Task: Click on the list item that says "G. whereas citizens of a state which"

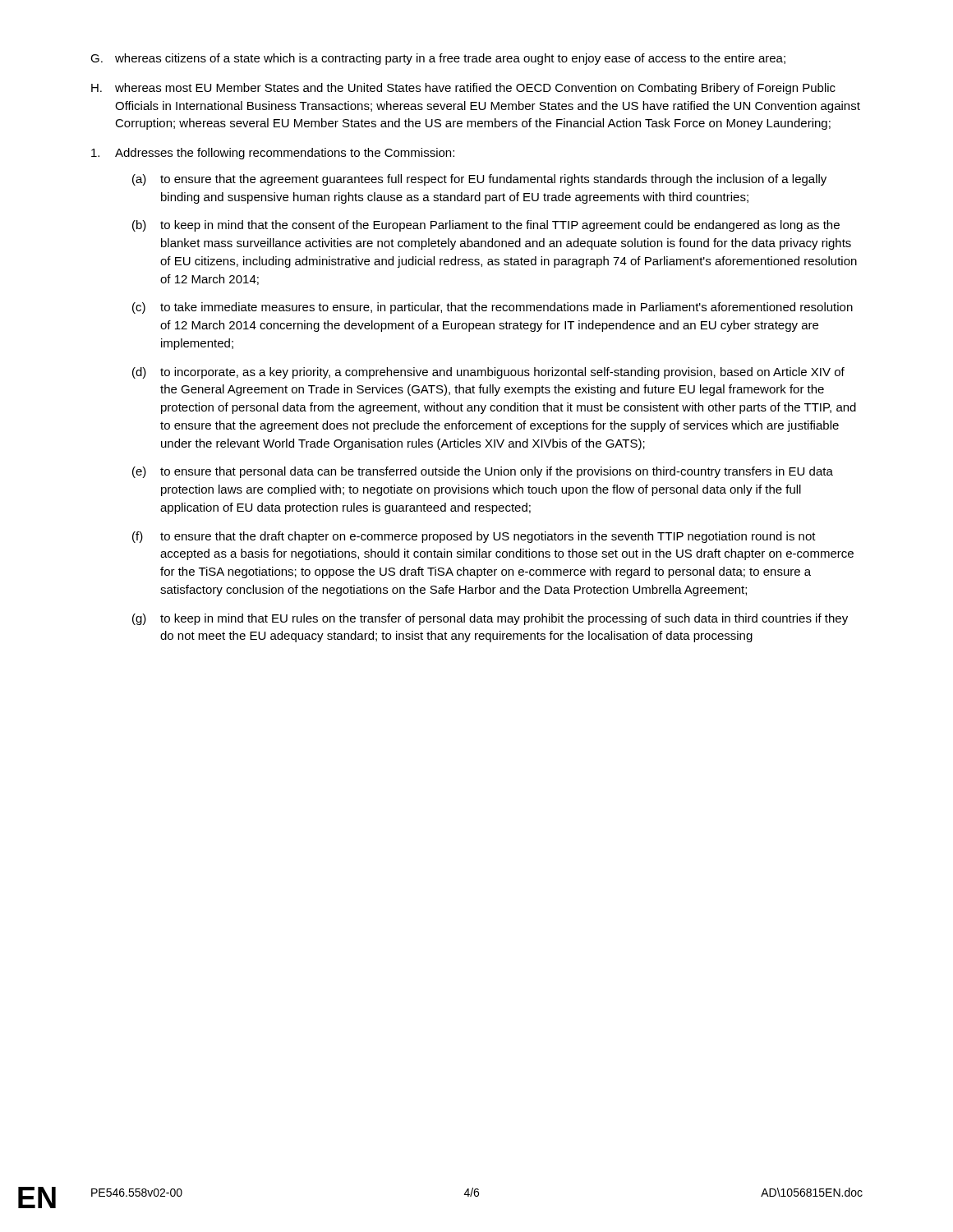Action: 476,58
